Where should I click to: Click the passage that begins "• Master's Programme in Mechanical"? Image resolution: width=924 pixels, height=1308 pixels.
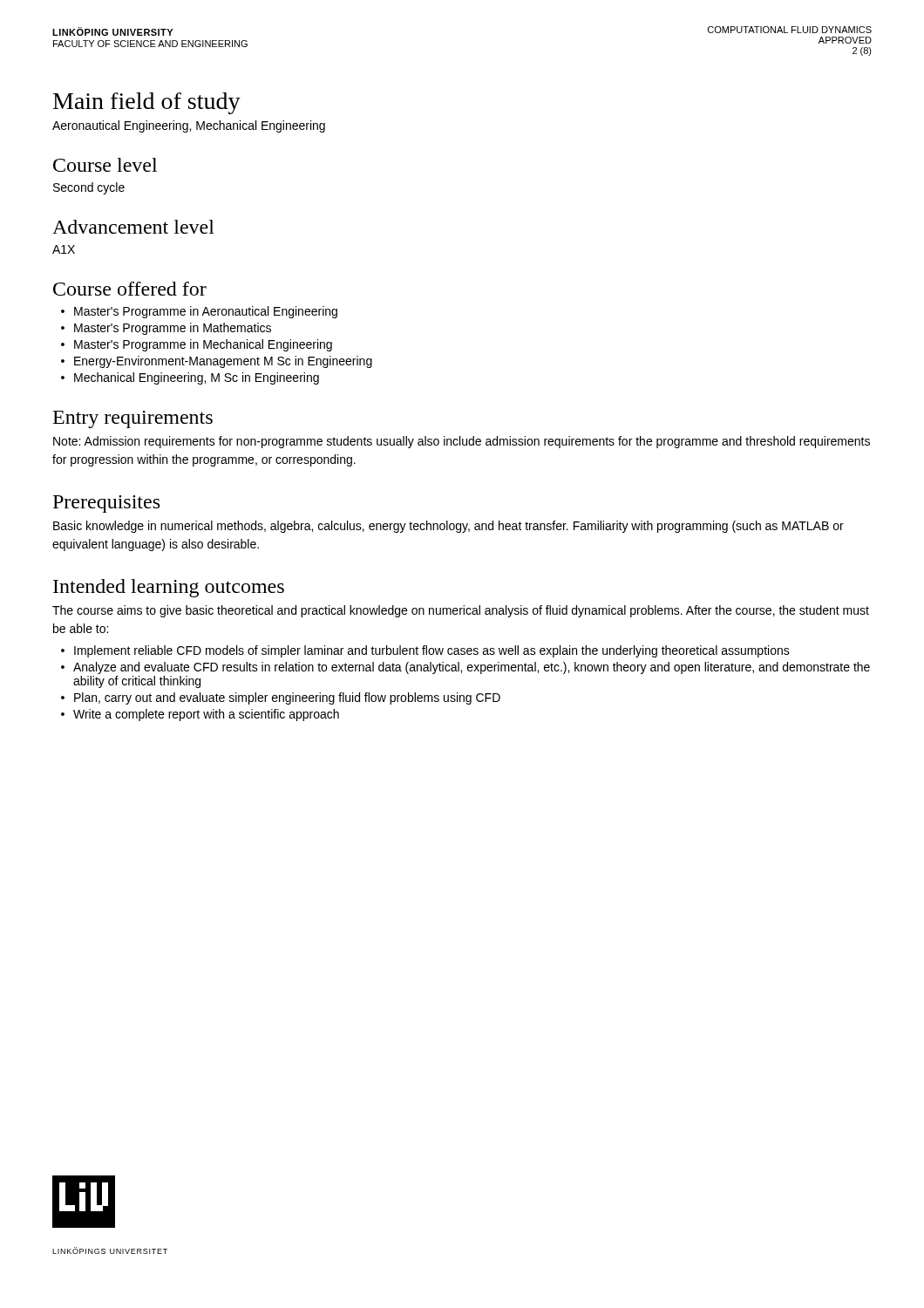coord(197,345)
